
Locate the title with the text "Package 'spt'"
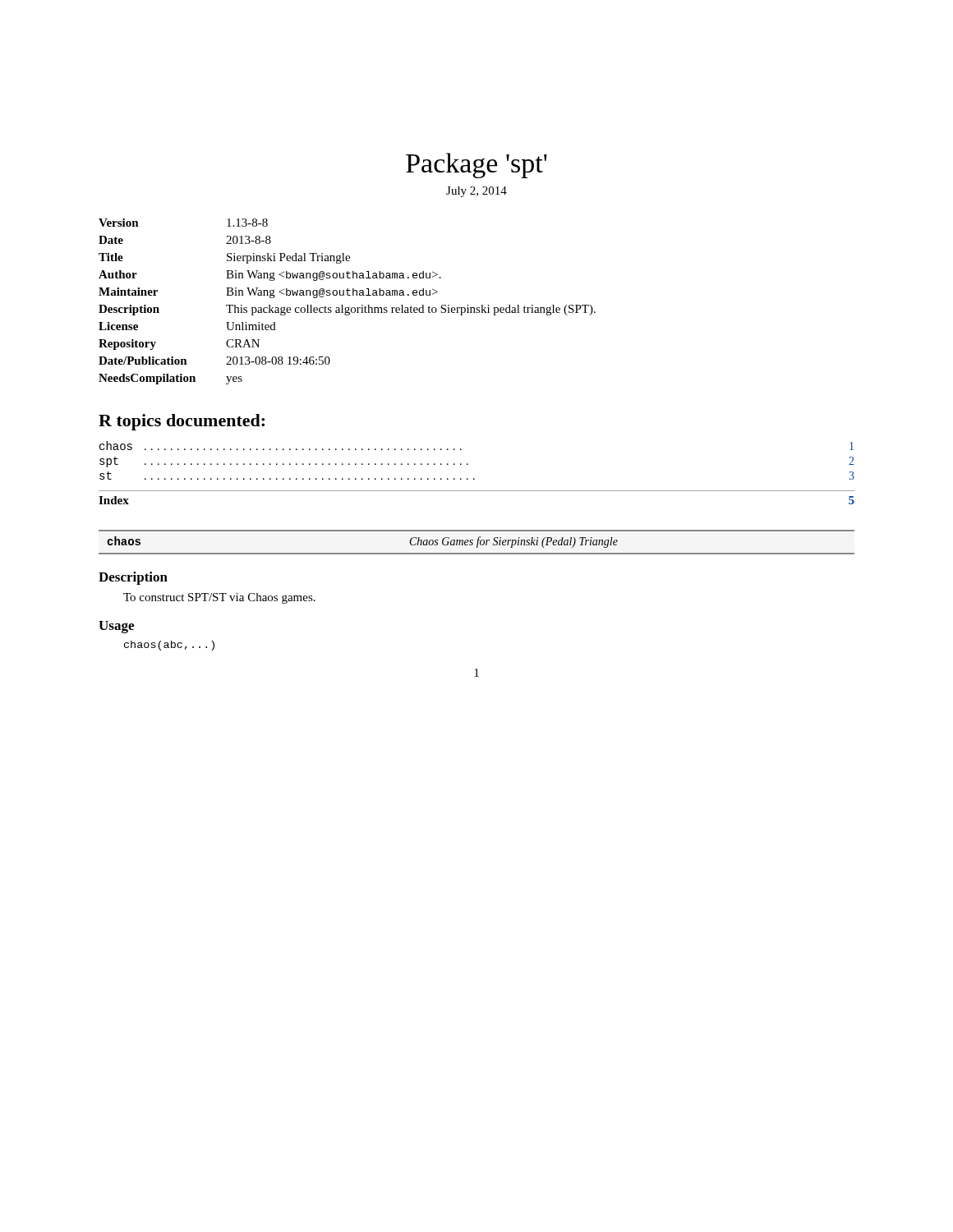pyautogui.click(x=476, y=163)
